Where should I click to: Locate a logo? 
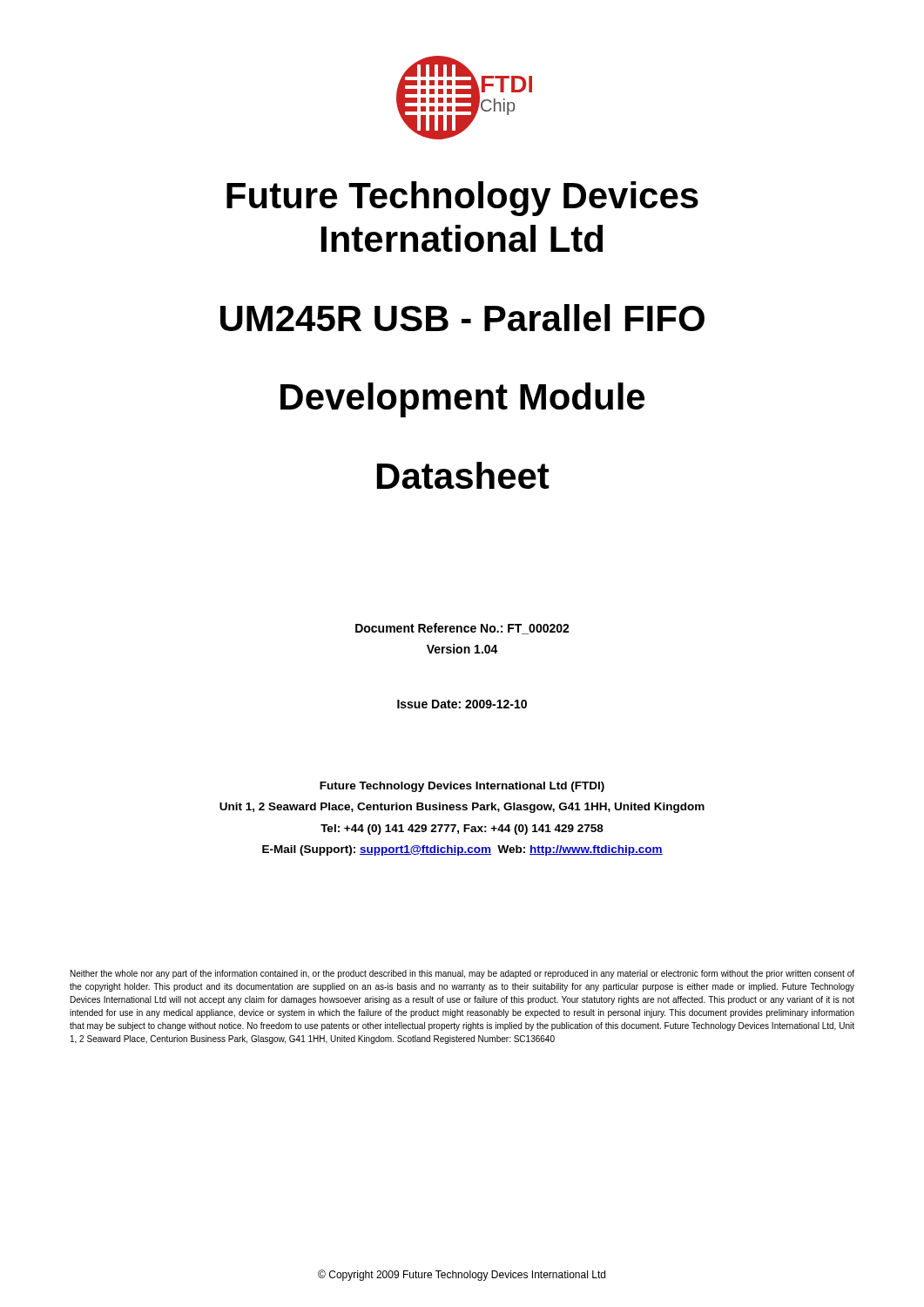(462, 102)
